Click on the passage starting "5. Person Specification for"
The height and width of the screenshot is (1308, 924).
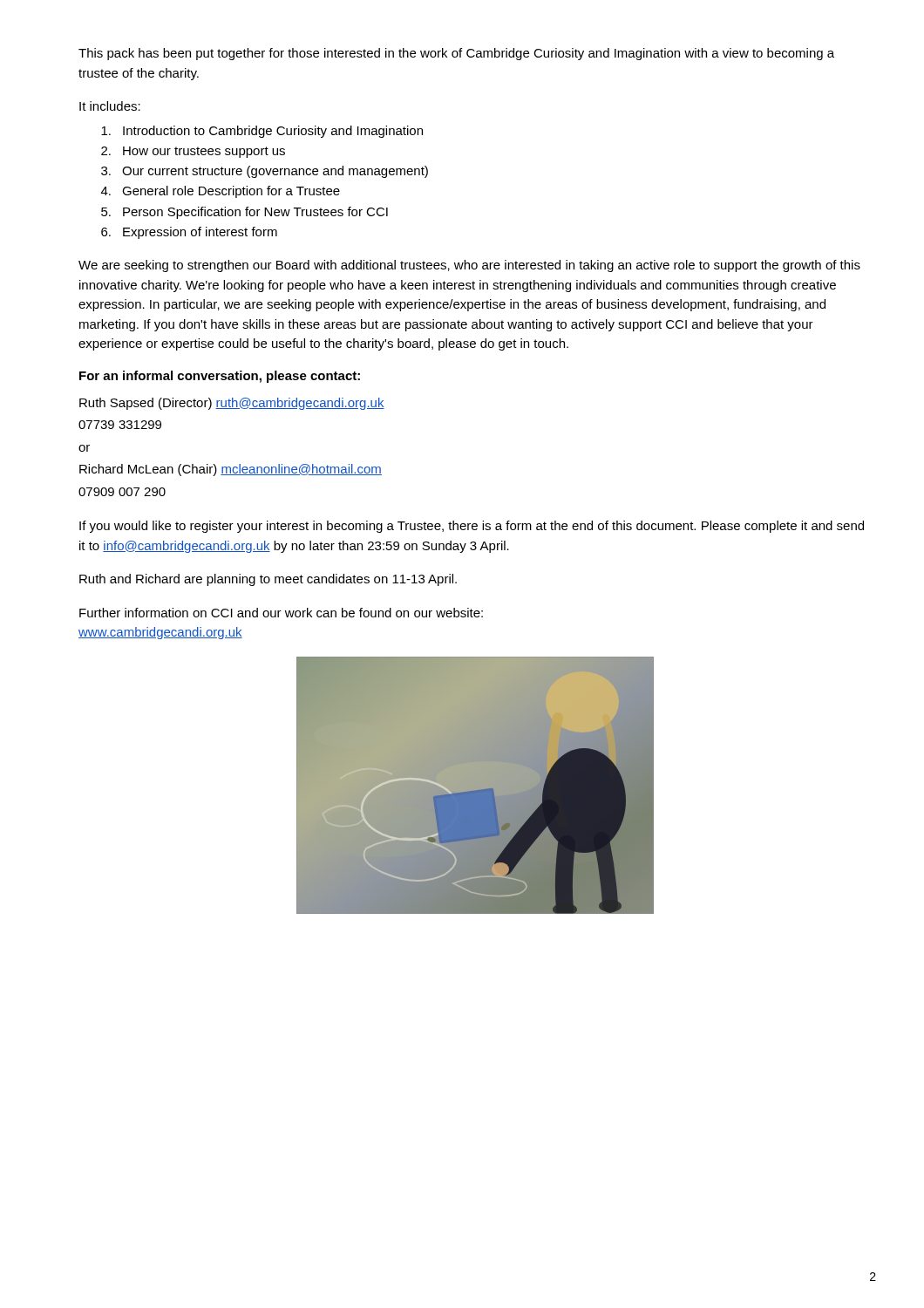pyautogui.click(x=245, y=213)
